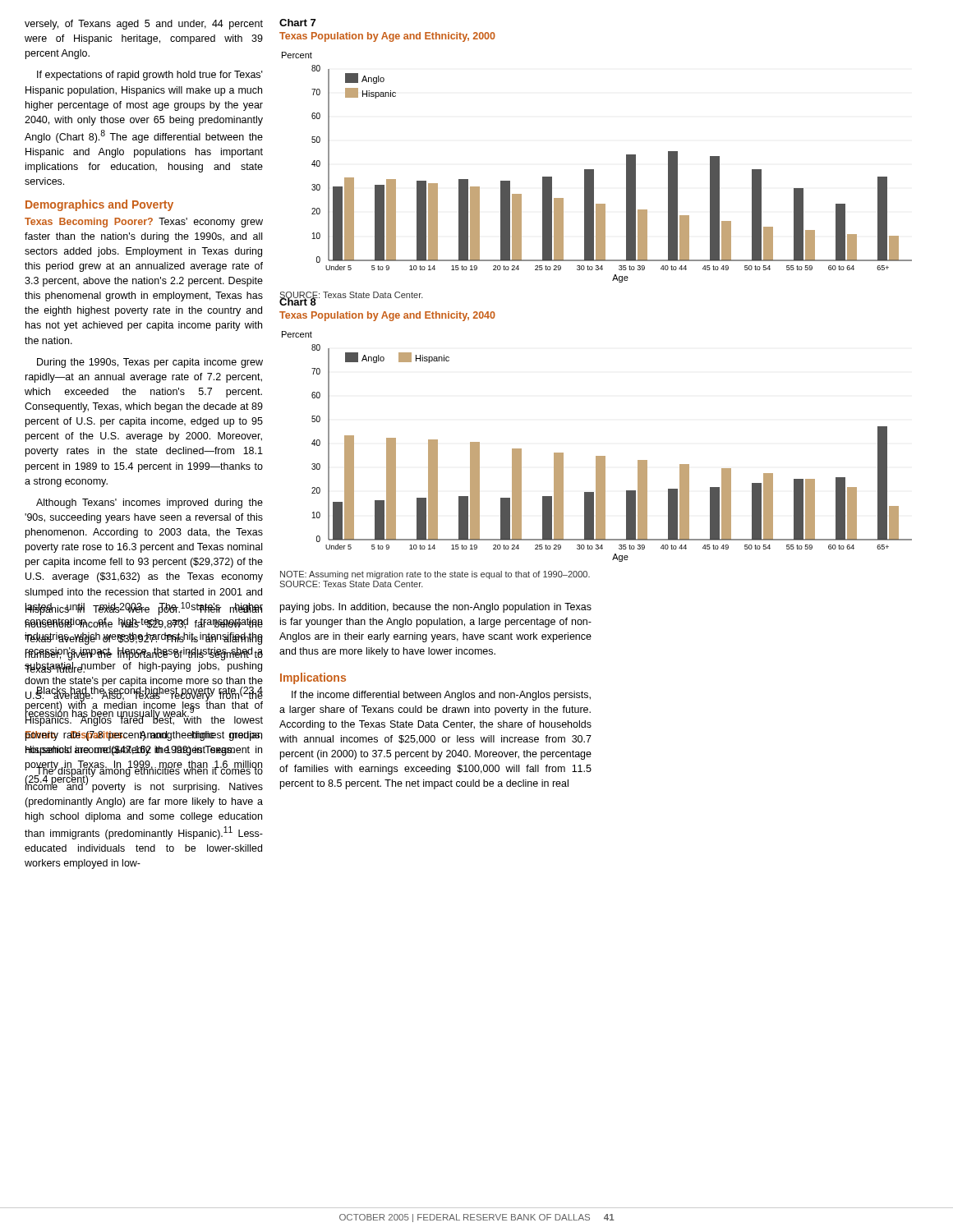Click on the section header containing "Texas Population by Age and Ethnicity, 2040"
The image size is (953, 1232).
[x=387, y=315]
